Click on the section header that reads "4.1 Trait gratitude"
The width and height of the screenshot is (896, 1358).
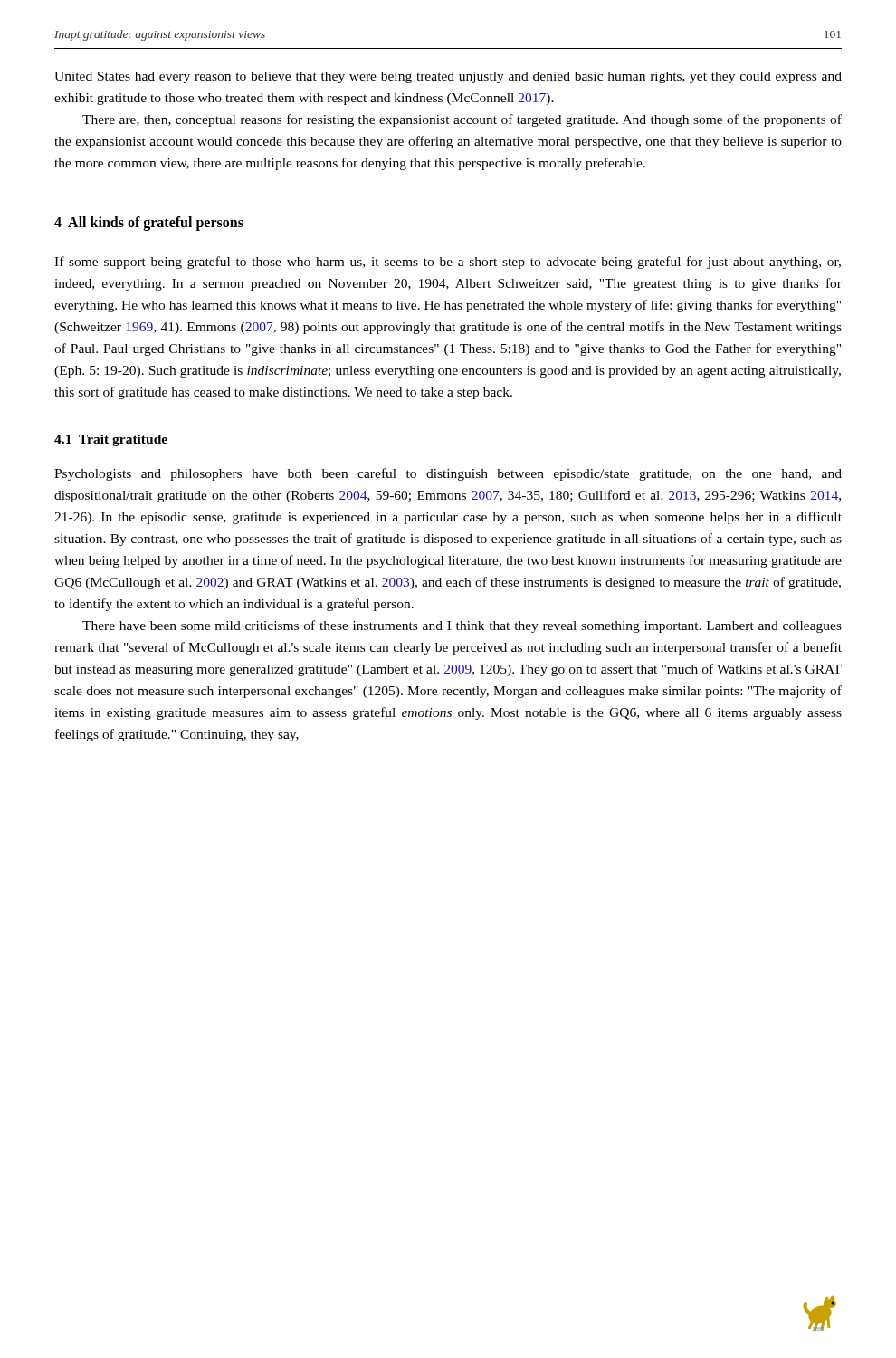point(111,439)
